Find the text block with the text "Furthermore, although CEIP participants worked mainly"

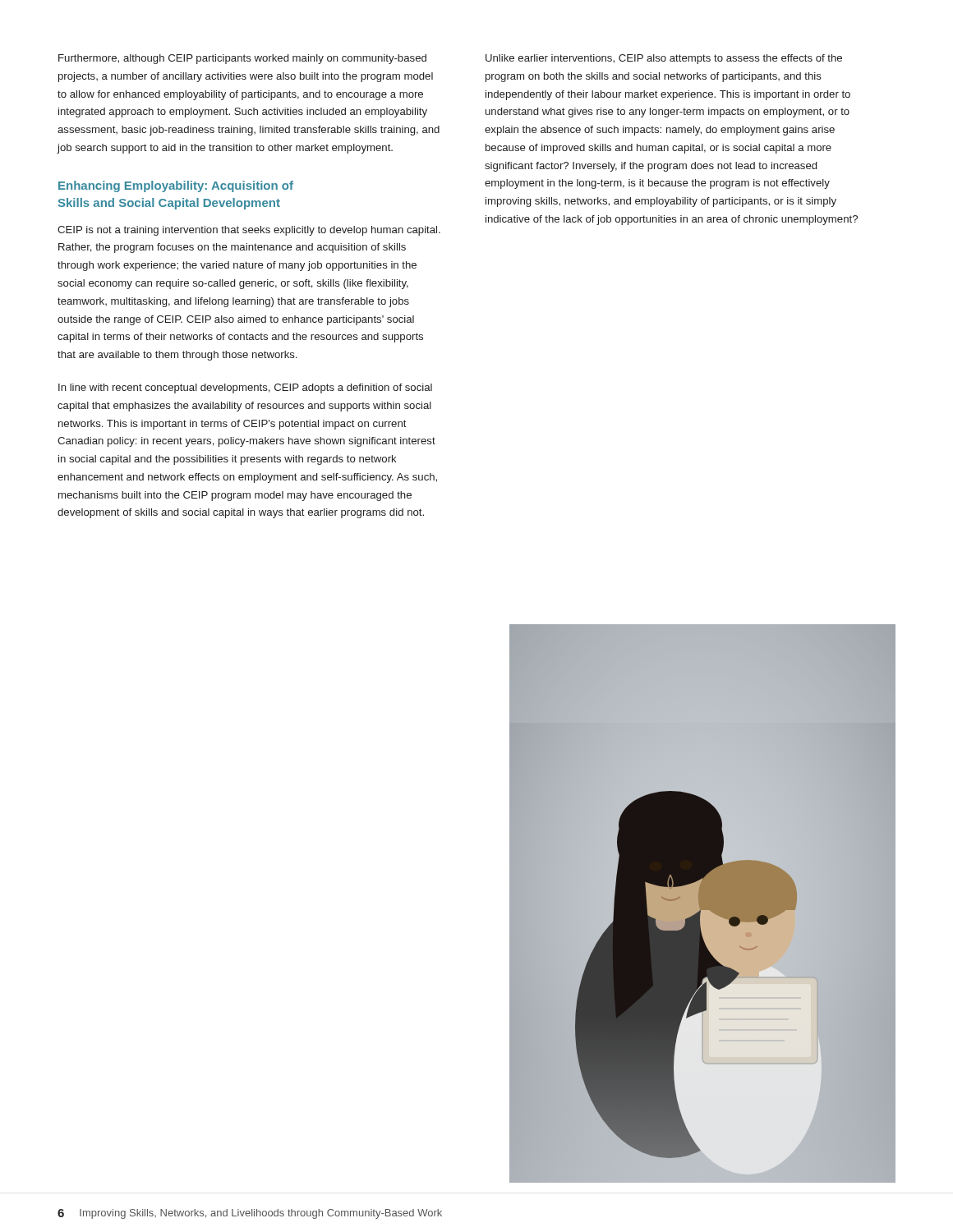(249, 103)
